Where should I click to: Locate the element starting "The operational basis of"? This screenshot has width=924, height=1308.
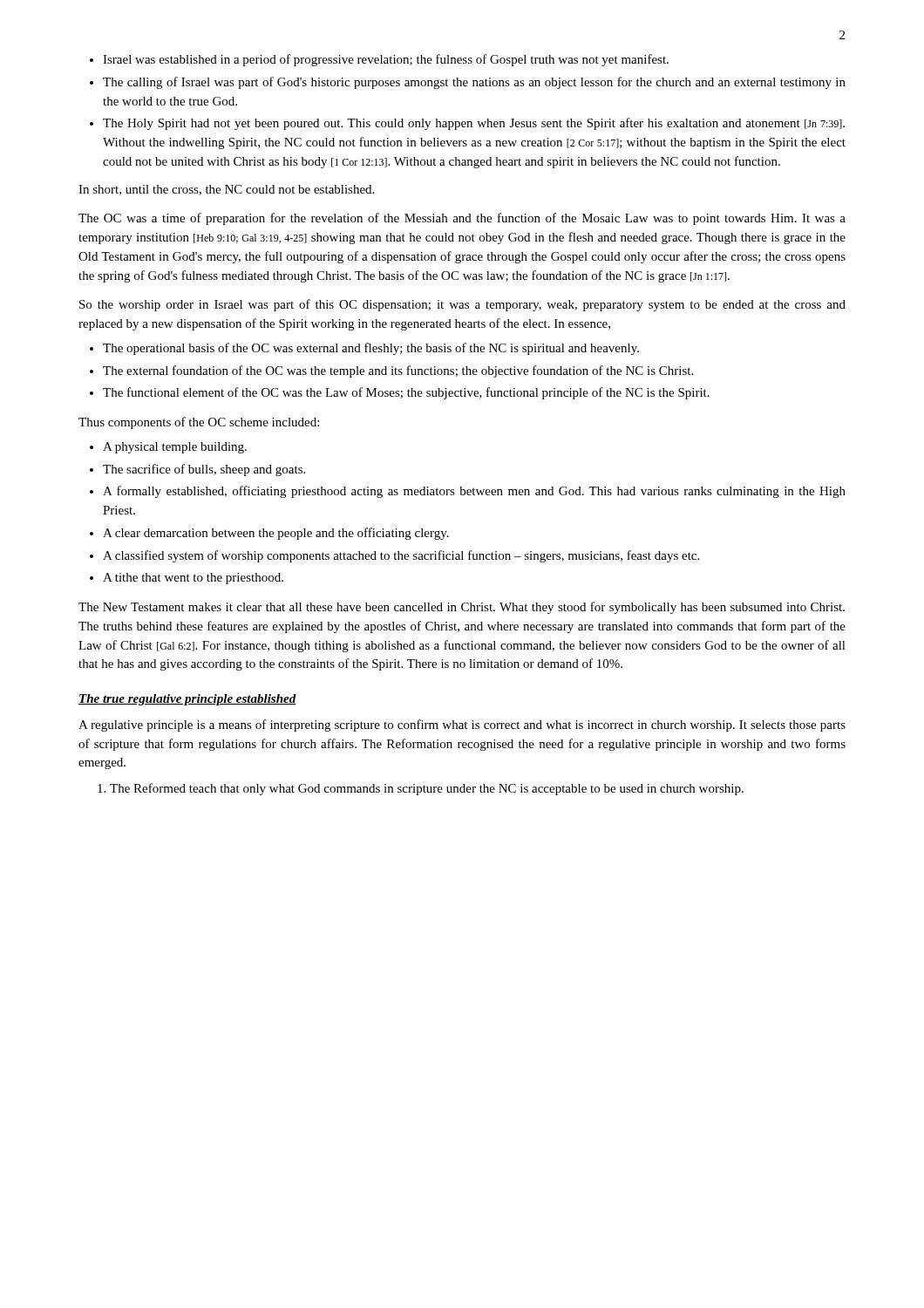[x=371, y=348]
